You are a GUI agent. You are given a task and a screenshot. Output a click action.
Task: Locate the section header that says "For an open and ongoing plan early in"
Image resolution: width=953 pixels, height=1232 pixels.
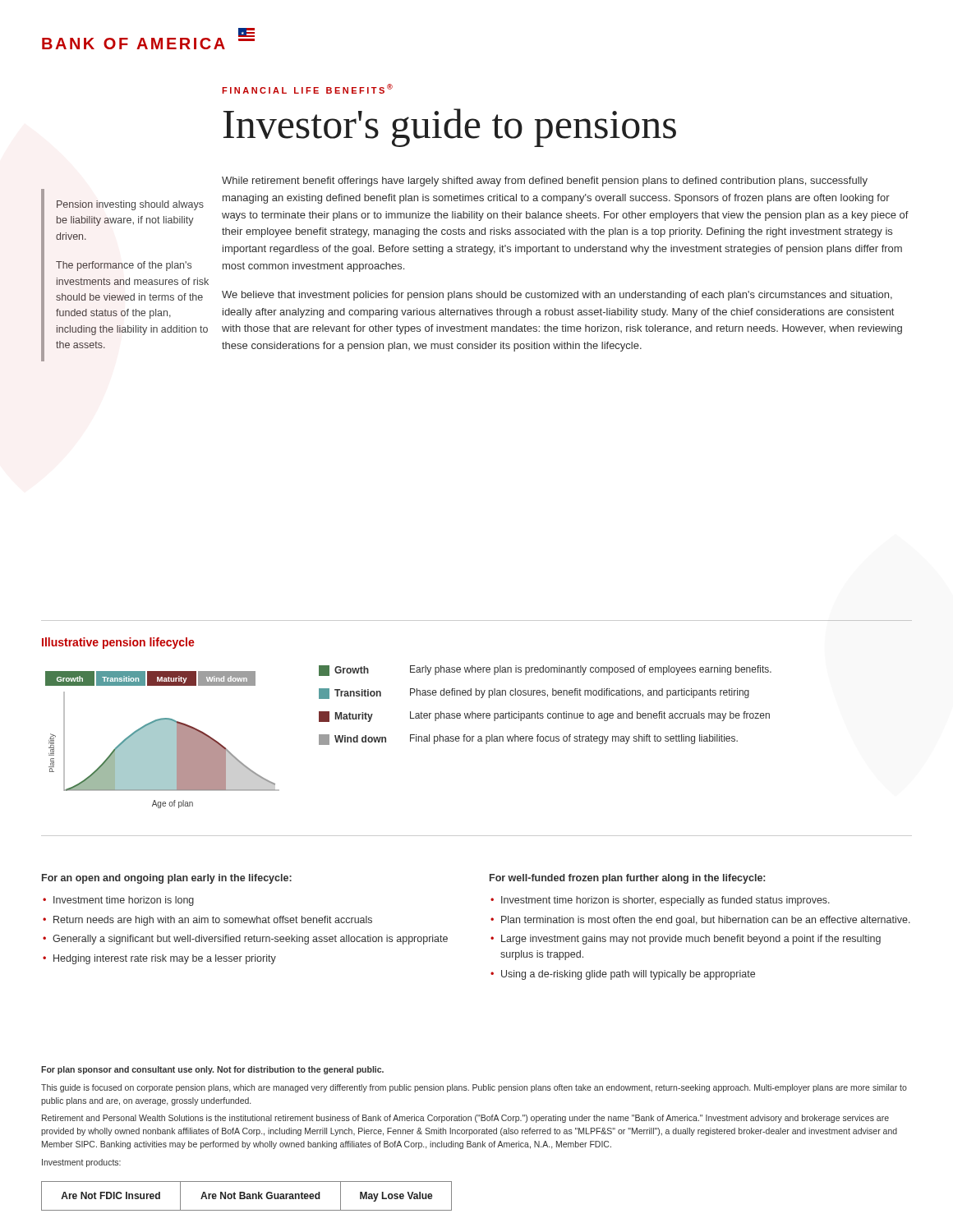pyautogui.click(x=167, y=878)
